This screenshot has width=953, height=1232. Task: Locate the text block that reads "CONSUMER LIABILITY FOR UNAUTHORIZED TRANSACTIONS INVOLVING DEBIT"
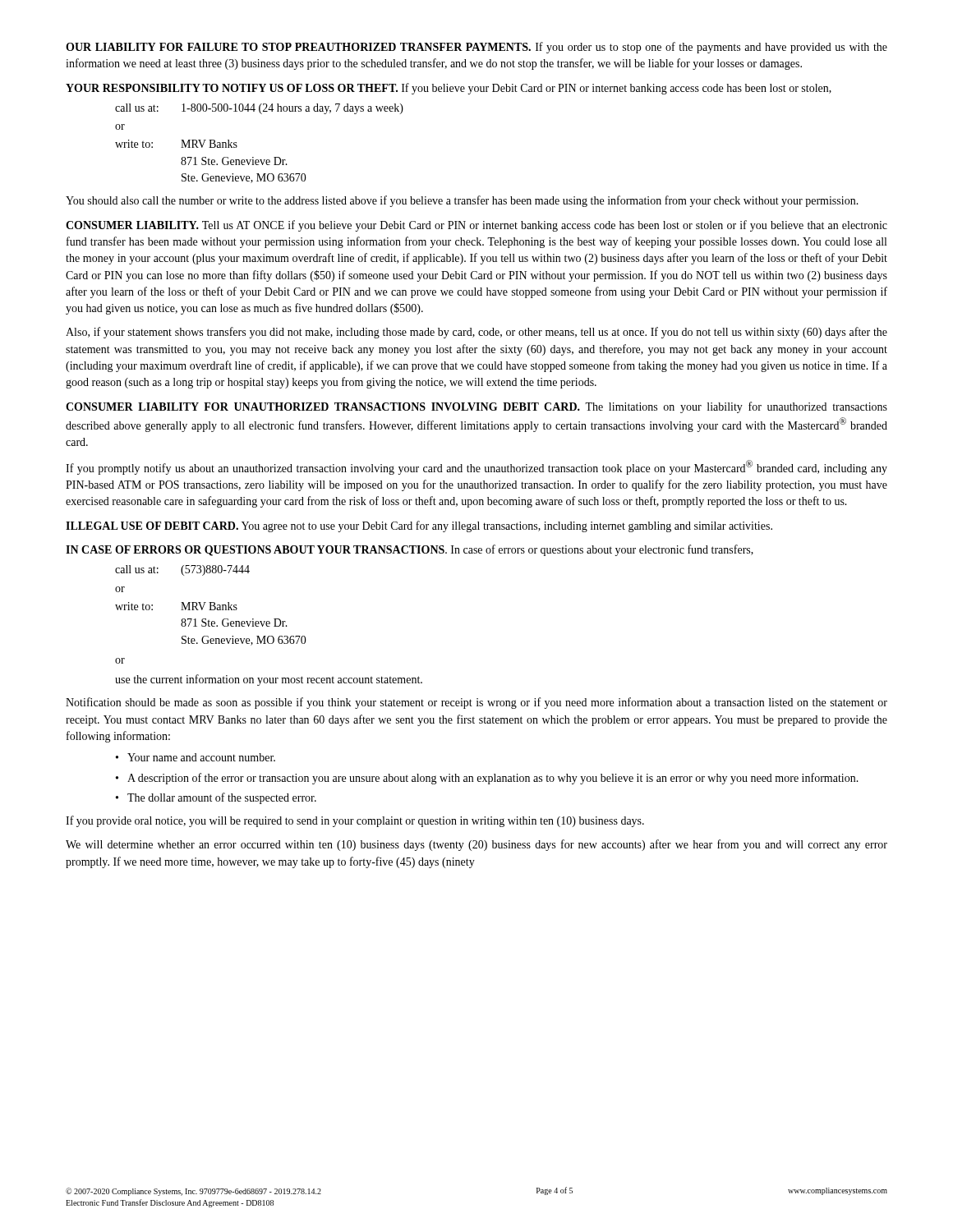(476, 424)
